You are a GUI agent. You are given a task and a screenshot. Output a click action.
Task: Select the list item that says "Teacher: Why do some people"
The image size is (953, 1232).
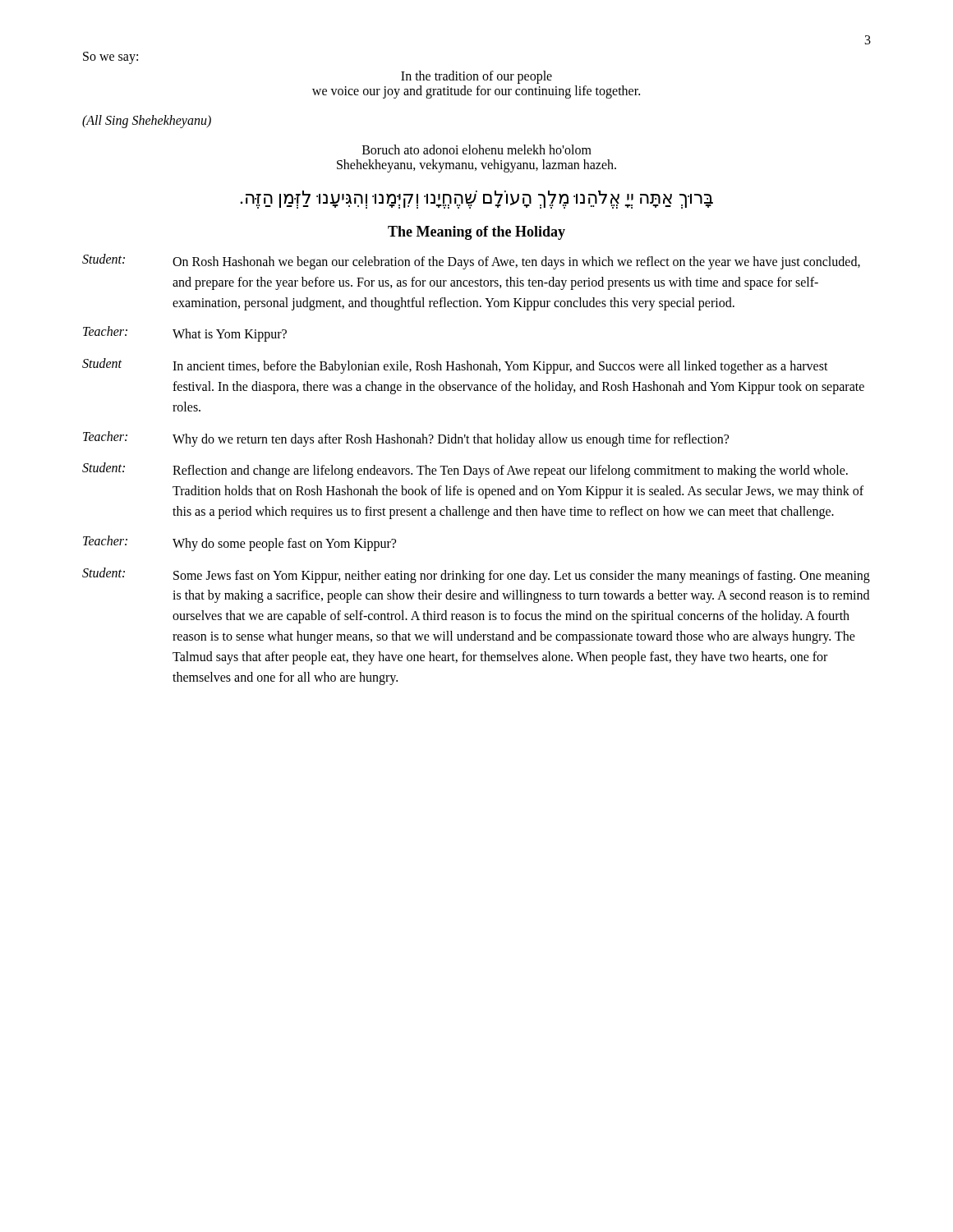pyautogui.click(x=239, y=543)
